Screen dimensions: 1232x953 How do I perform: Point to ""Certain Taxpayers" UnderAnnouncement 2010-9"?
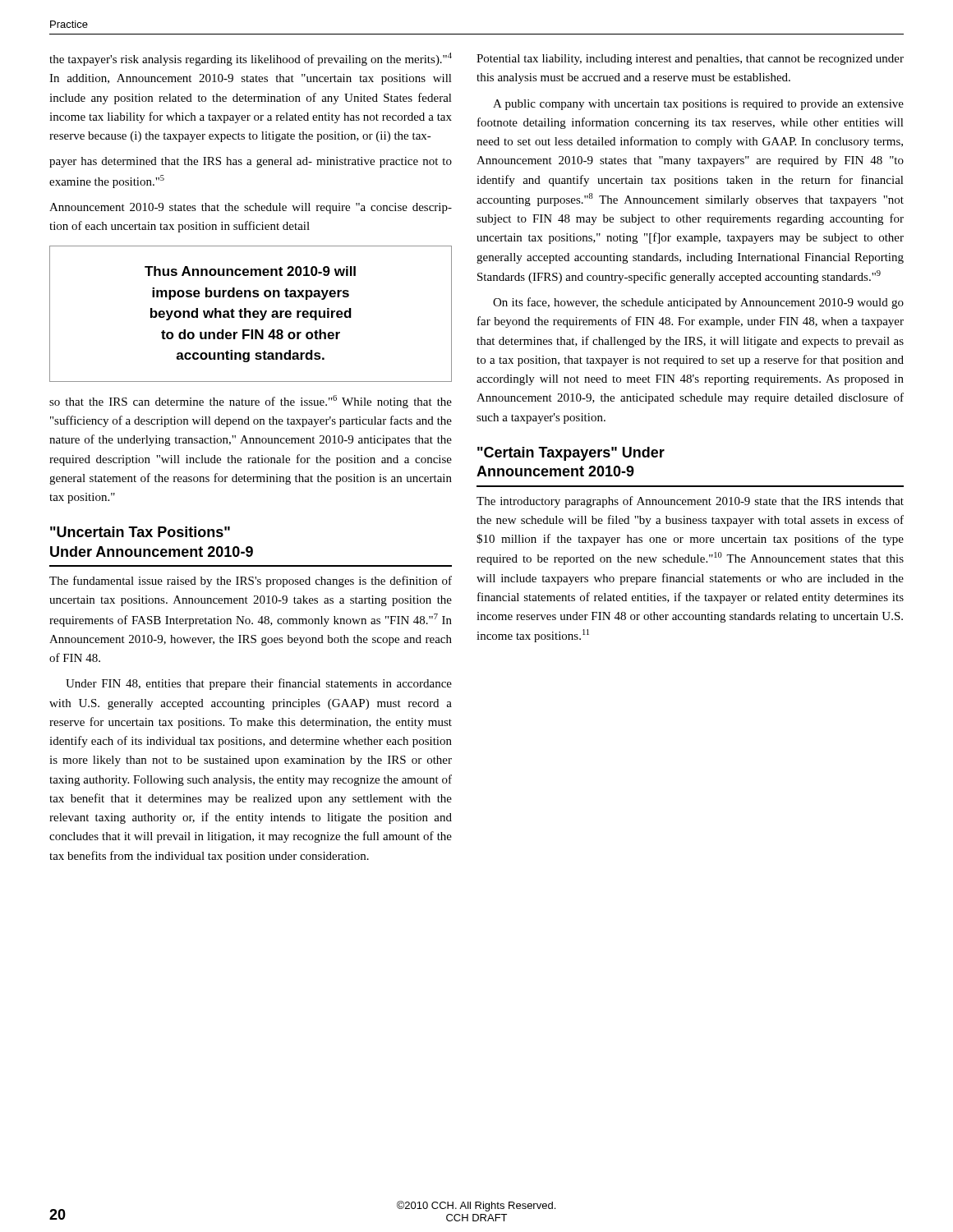[571, 462]
